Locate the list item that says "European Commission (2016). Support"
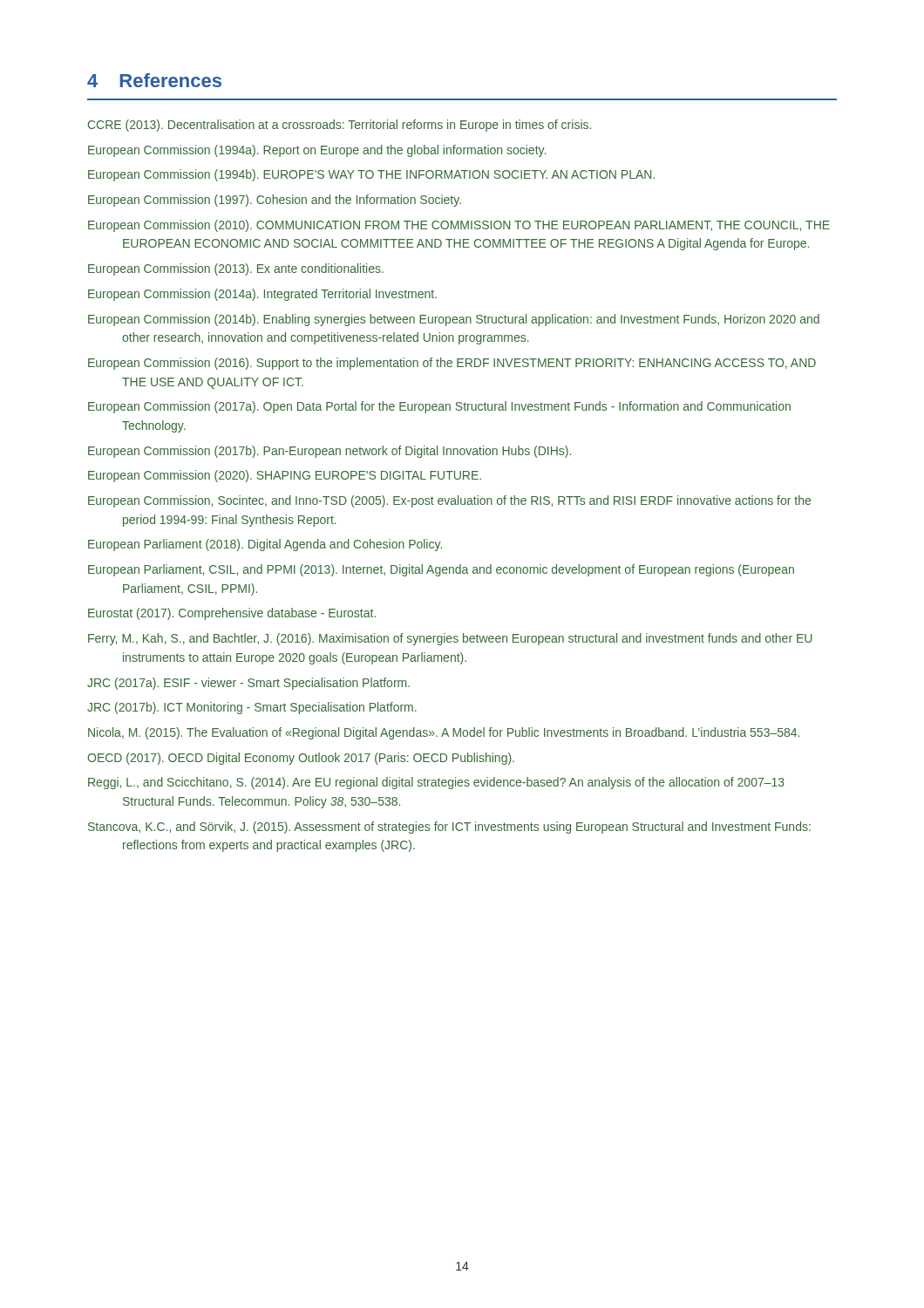Image resolution: width=924 pixels, height=1308 pixels. pos(452,372)
